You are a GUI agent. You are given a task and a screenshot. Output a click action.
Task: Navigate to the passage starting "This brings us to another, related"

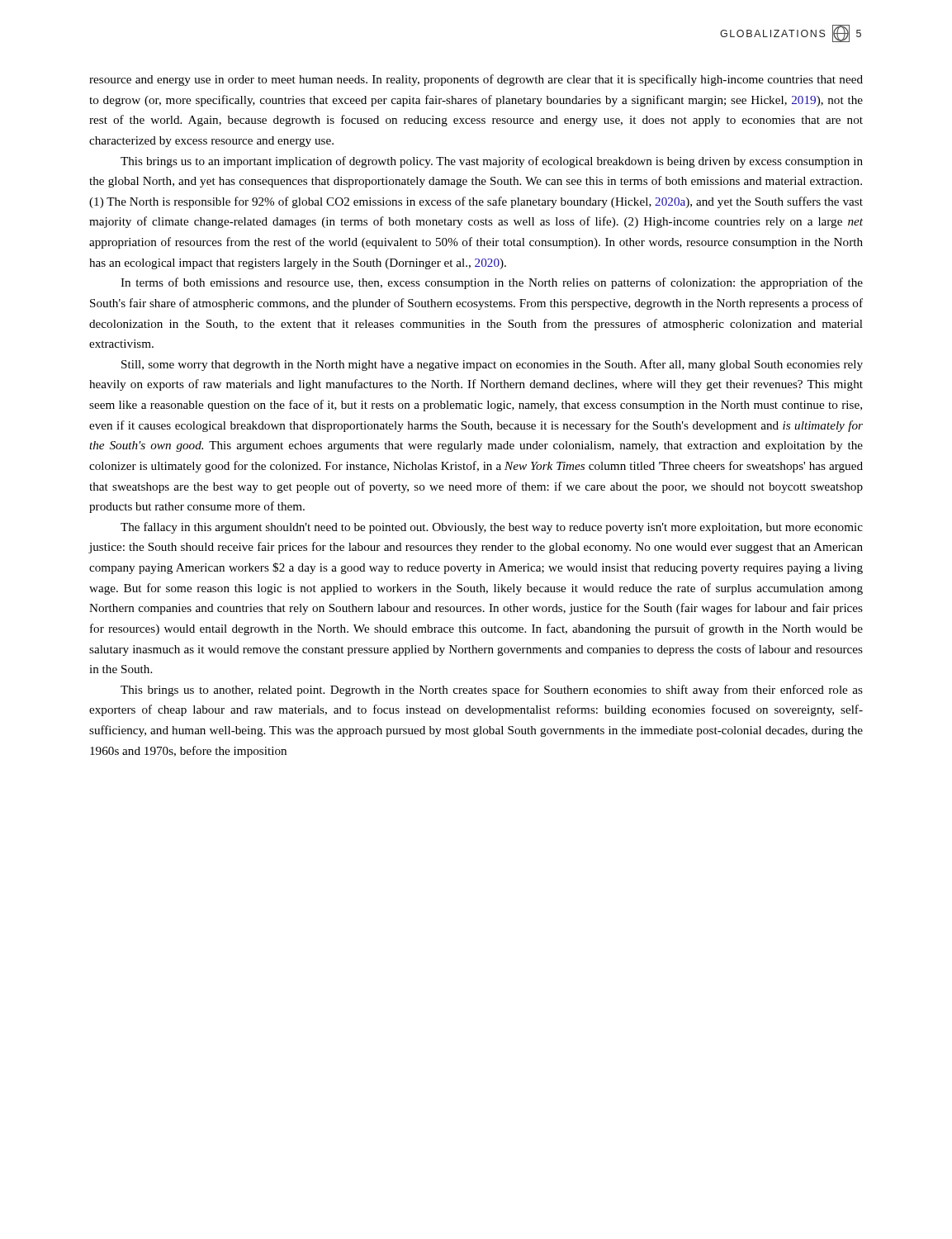point(476,720)
